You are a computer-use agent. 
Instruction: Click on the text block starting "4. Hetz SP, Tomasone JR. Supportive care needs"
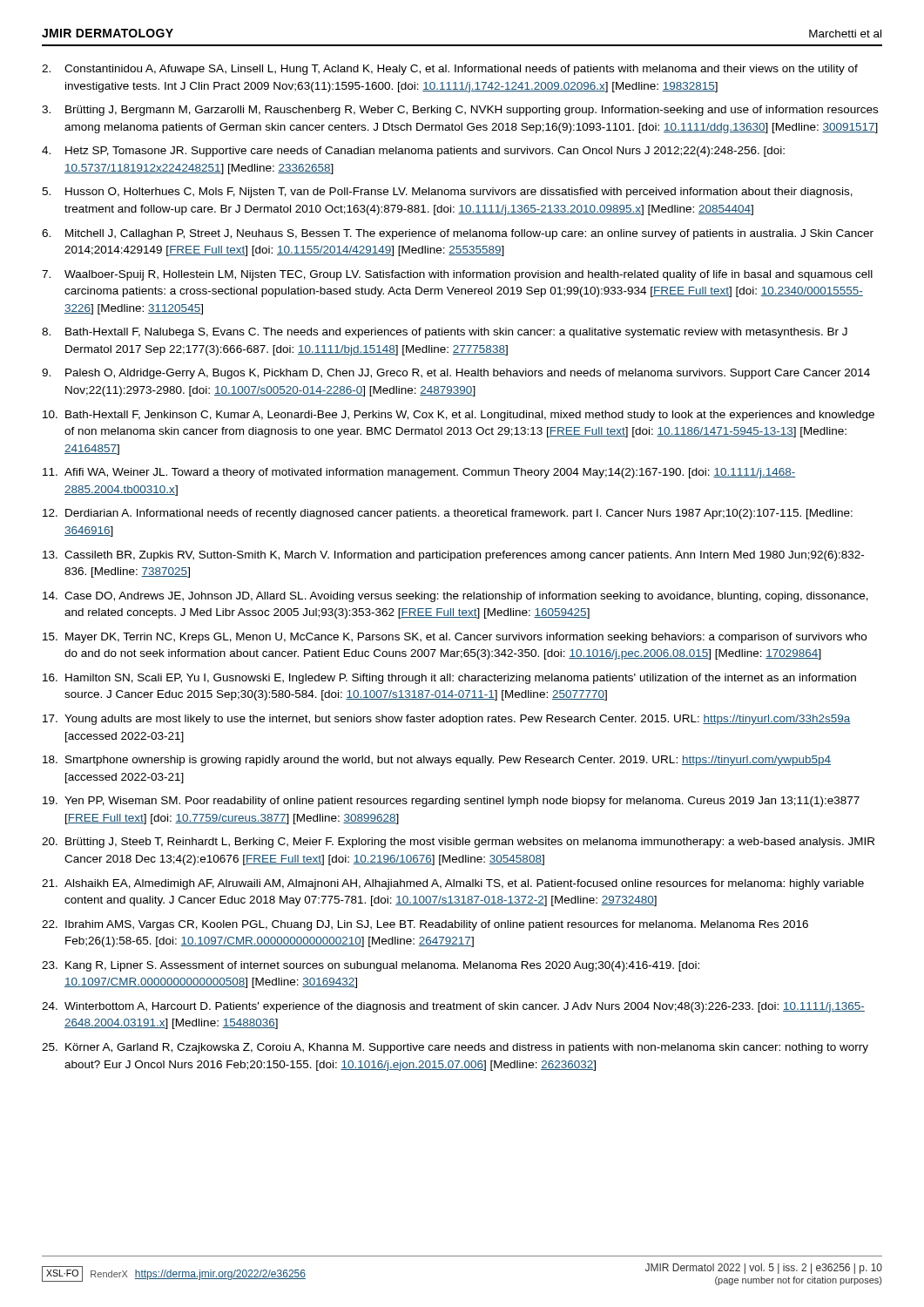tap(462, 159)
